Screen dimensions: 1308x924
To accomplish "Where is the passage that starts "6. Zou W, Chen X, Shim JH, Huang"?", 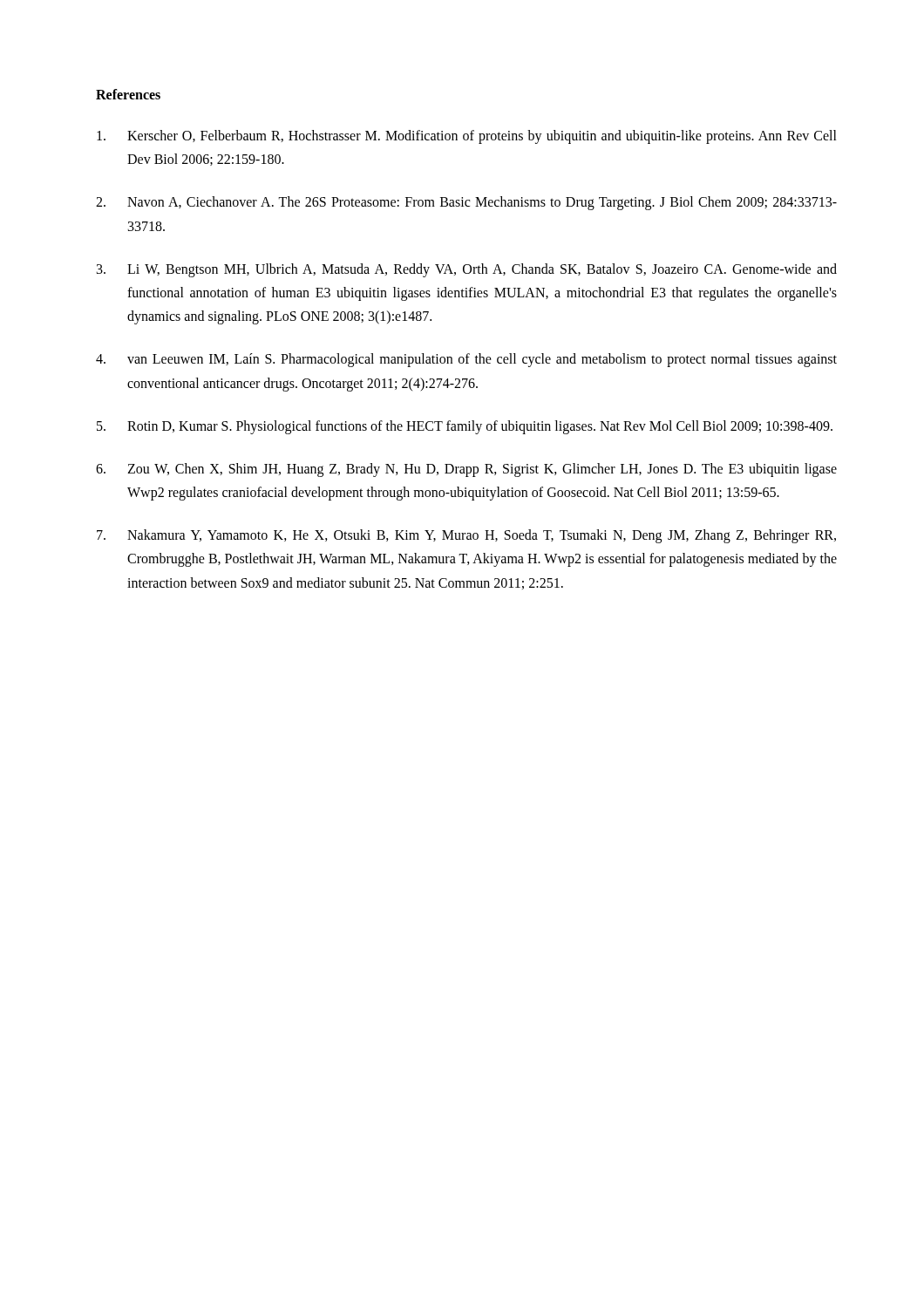I will (x=466, y=480).
